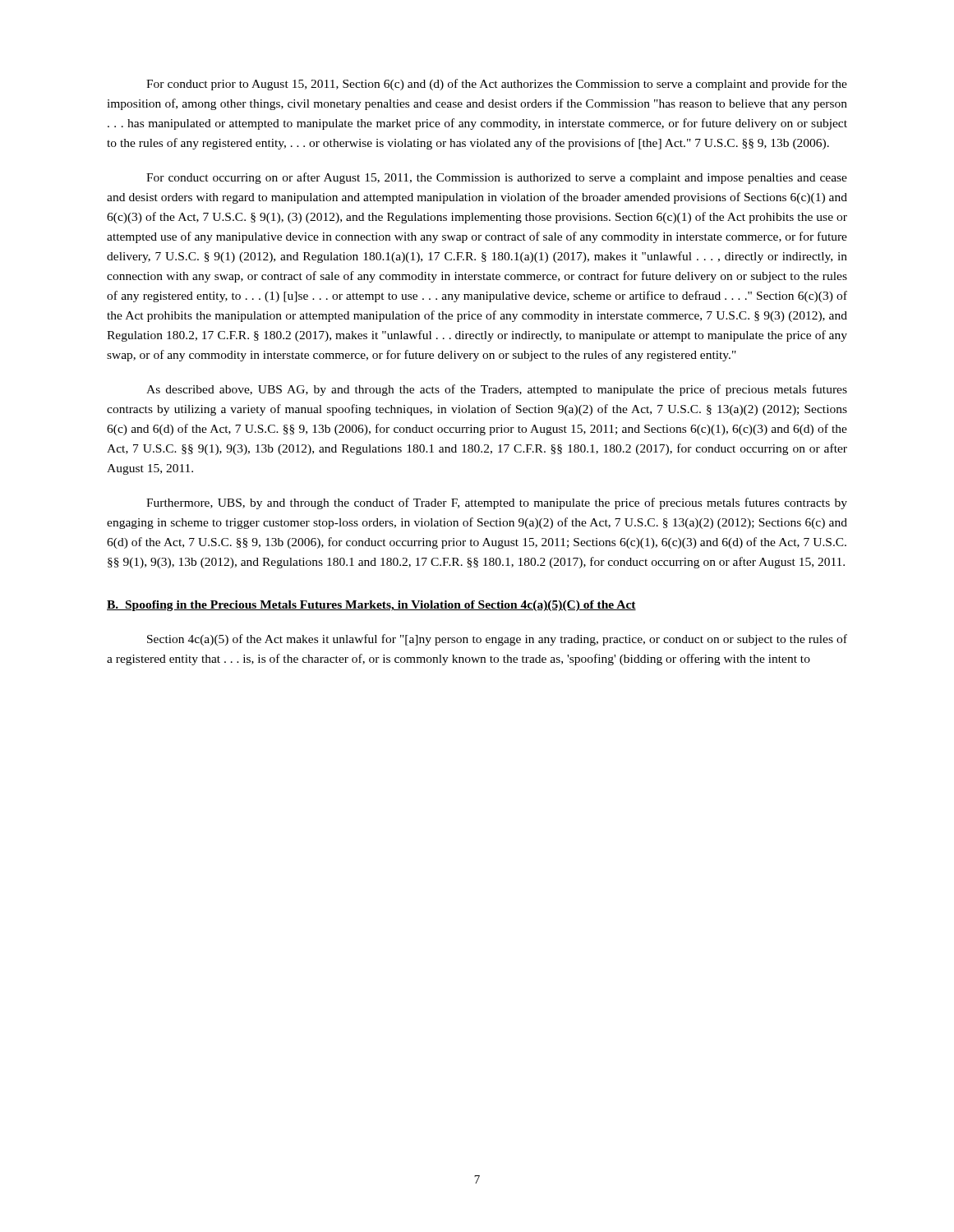Point to the block starting "As described above, UBS AG, by and through"
954x1232 pixels.
[477, 428]
